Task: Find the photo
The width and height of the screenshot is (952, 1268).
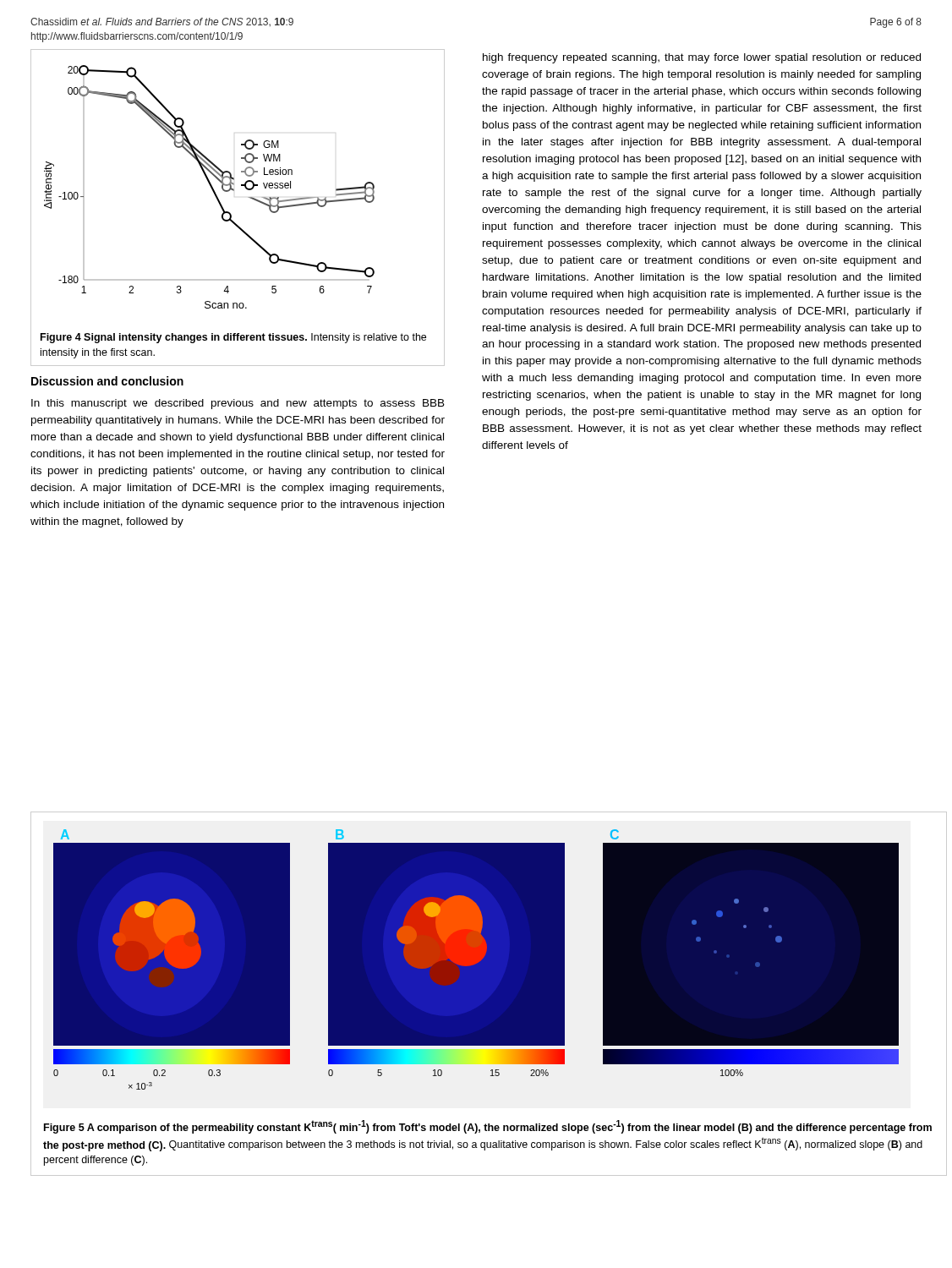Action: click(x=489, y=994)
